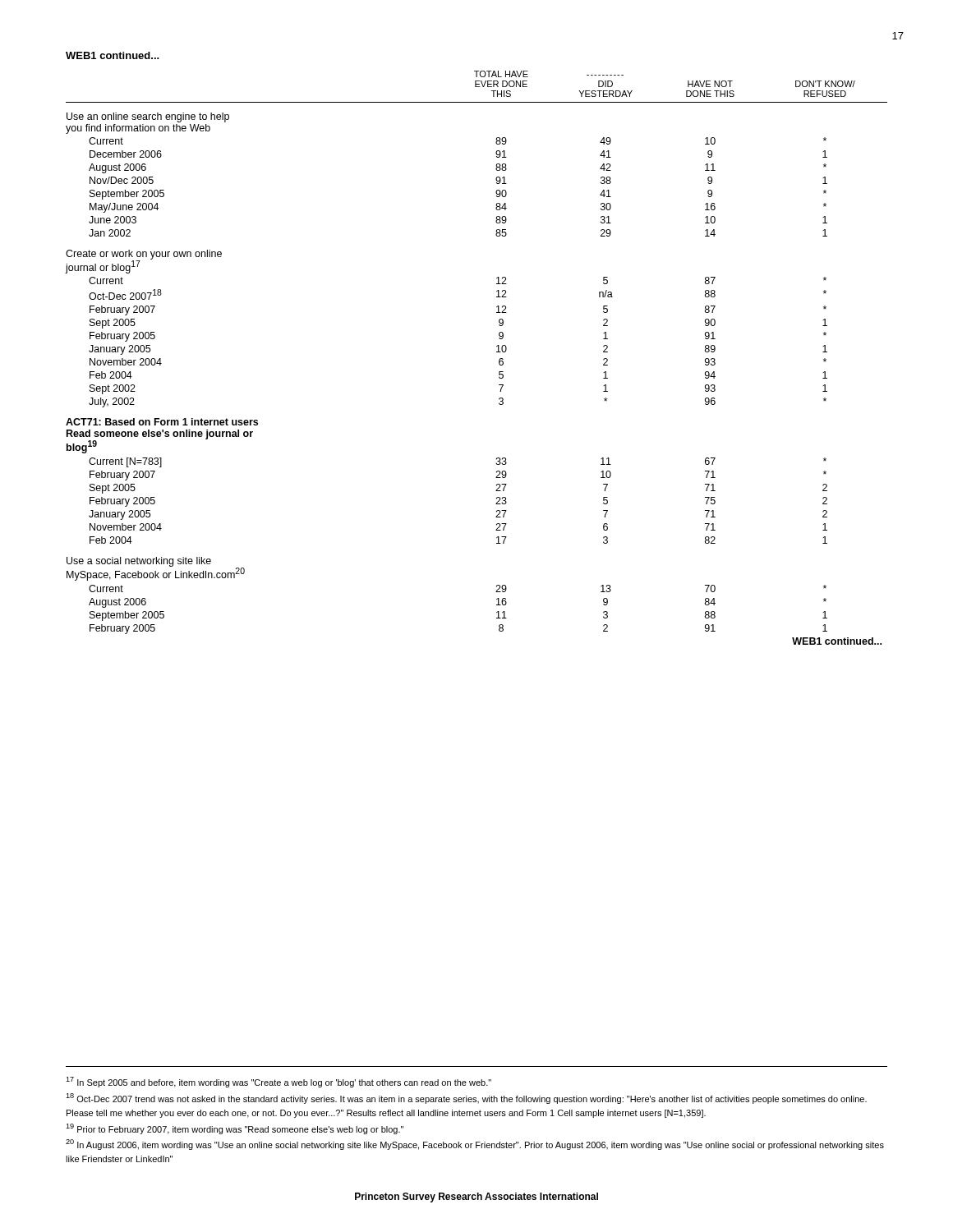
Task: Find a section header
Action: click(x=113, y=55)
